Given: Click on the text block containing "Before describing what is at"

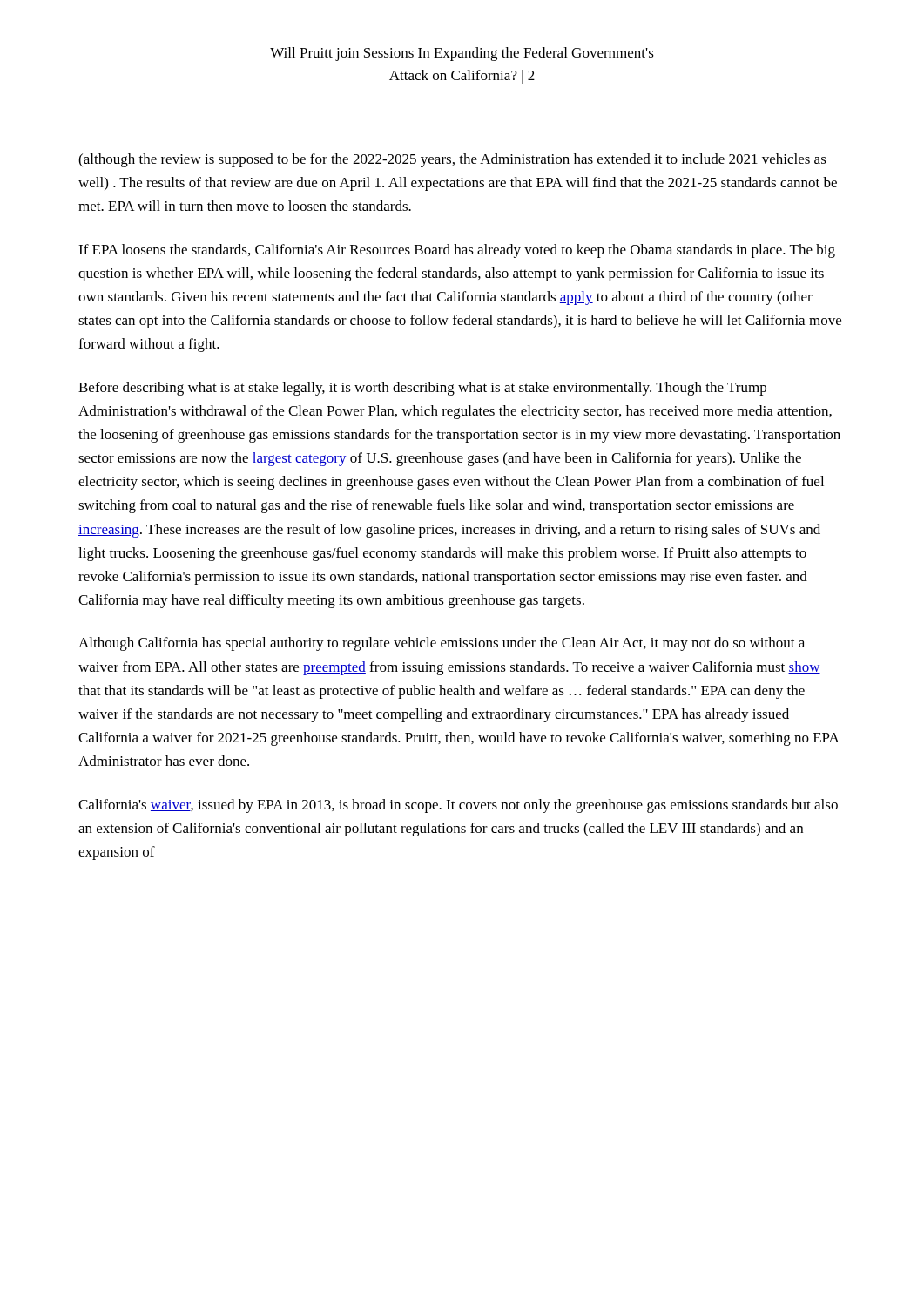Looking at the screenshot, I should coord(460,494).
